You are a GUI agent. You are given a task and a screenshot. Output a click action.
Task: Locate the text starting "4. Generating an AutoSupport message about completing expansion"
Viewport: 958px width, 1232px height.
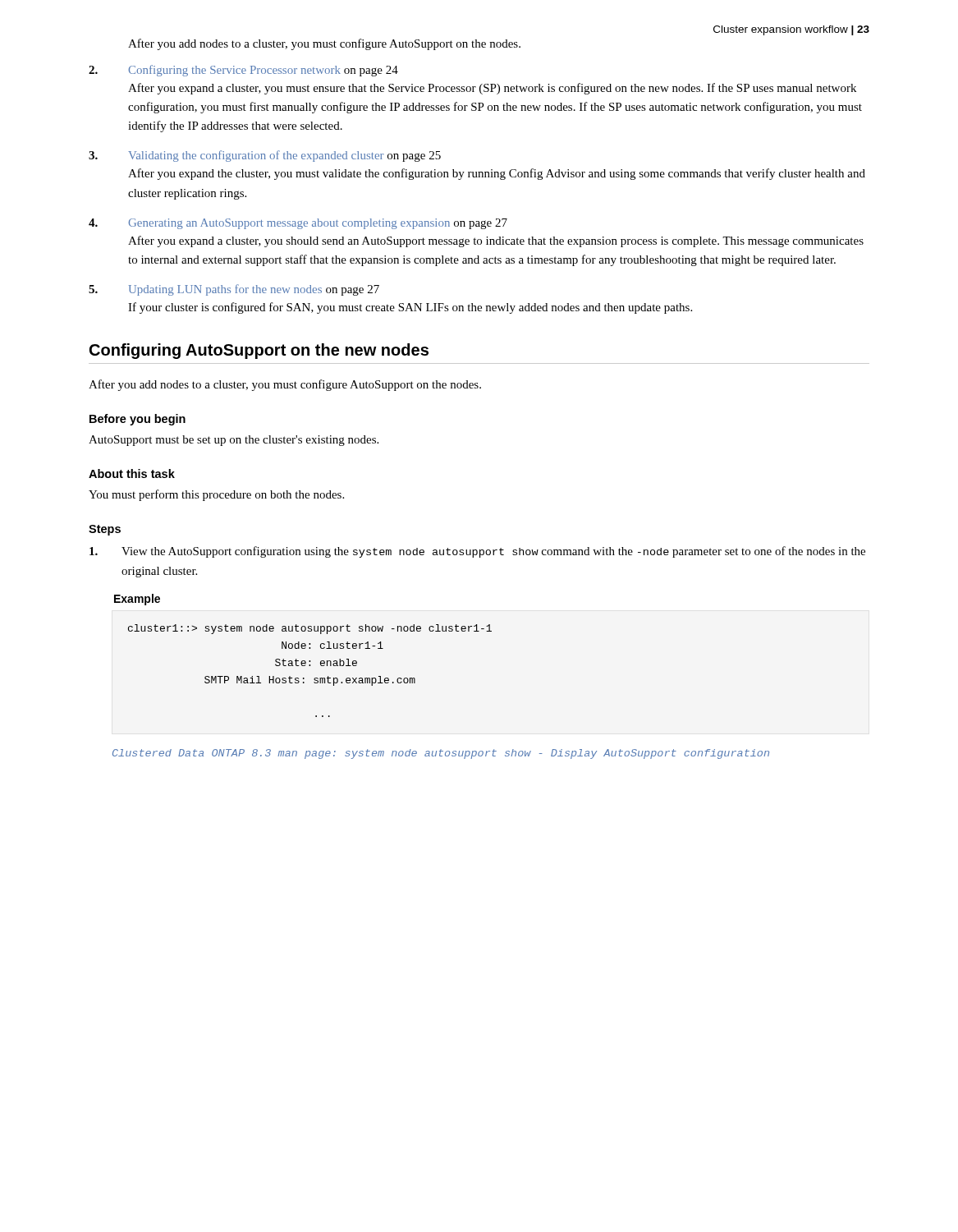point(479,243)
